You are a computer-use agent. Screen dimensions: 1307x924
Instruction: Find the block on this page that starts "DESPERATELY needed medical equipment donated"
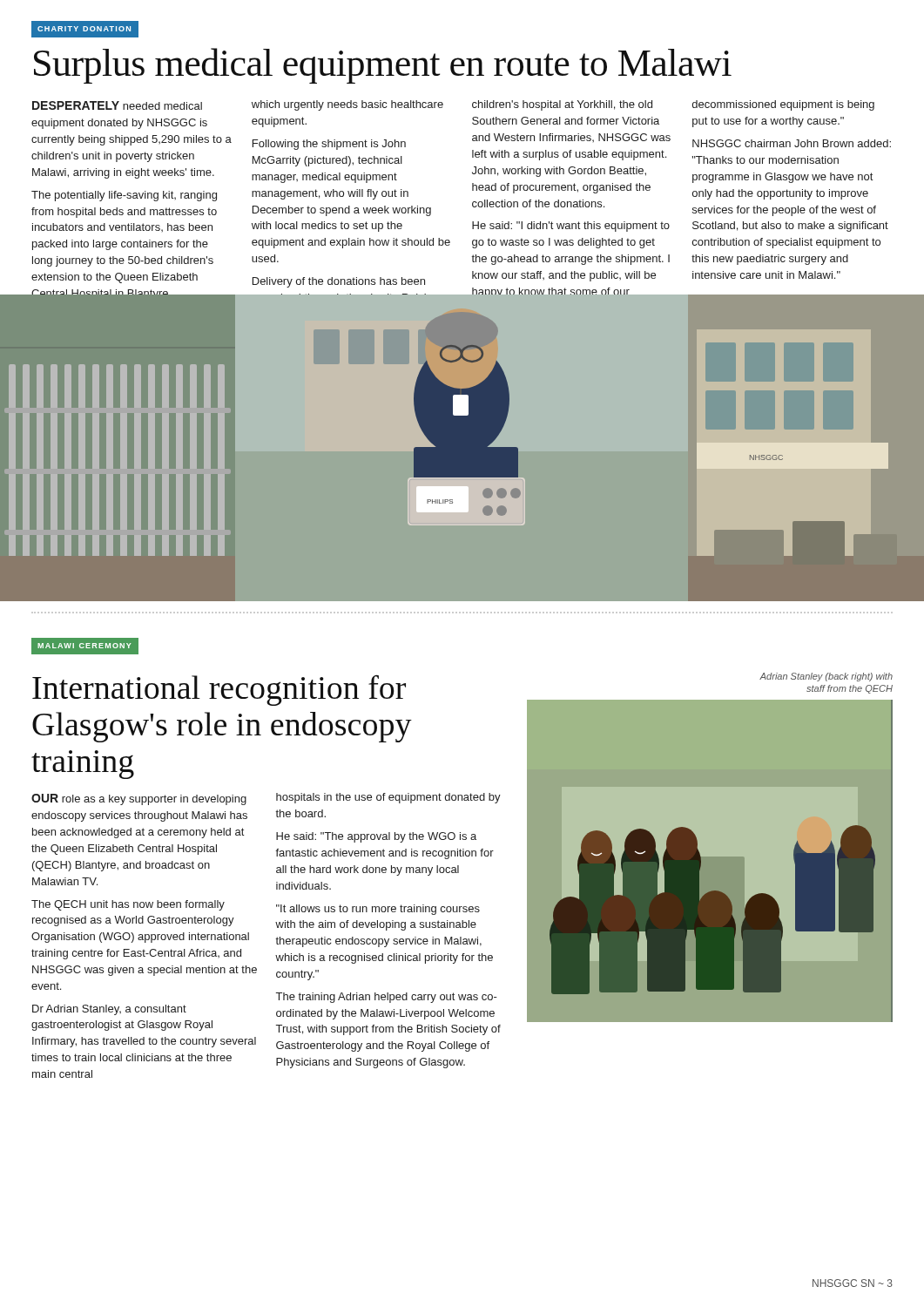(x=462, y=224)
